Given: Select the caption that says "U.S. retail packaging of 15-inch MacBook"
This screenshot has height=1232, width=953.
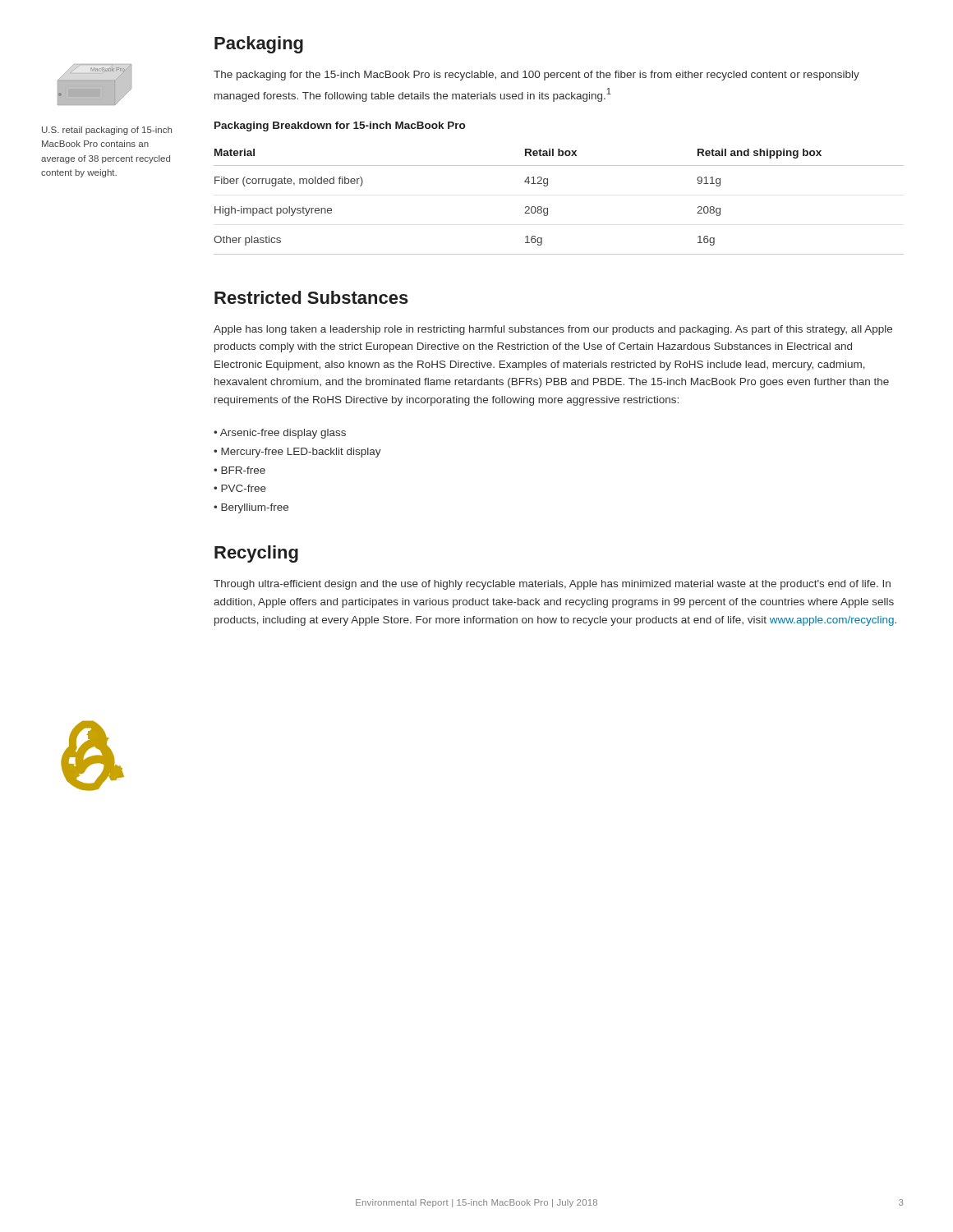Looking at the screenshot, I should [107, 151].
